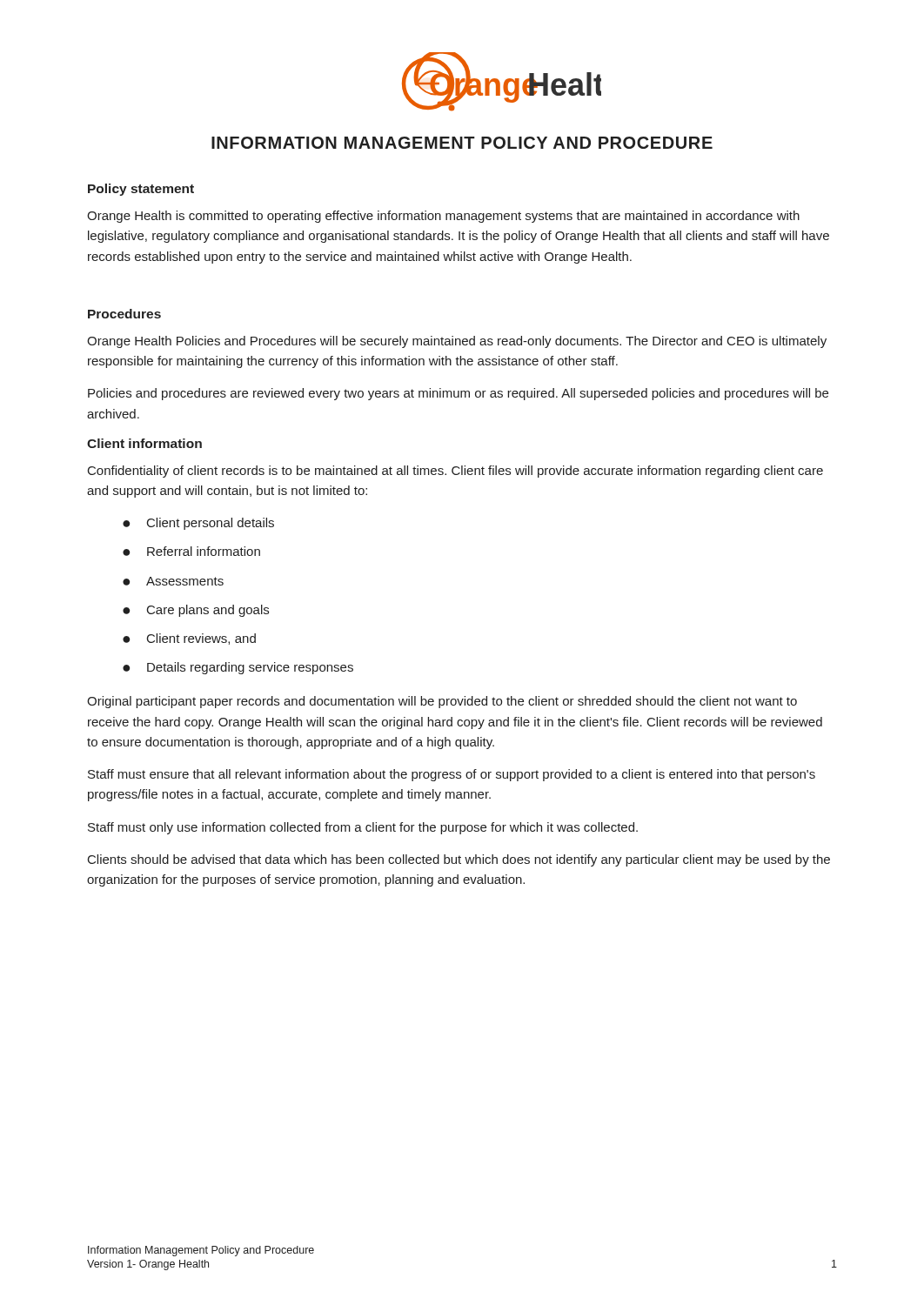Click on the logo
The height and width of the screenshot is (1305, 924).
point(462,85)
